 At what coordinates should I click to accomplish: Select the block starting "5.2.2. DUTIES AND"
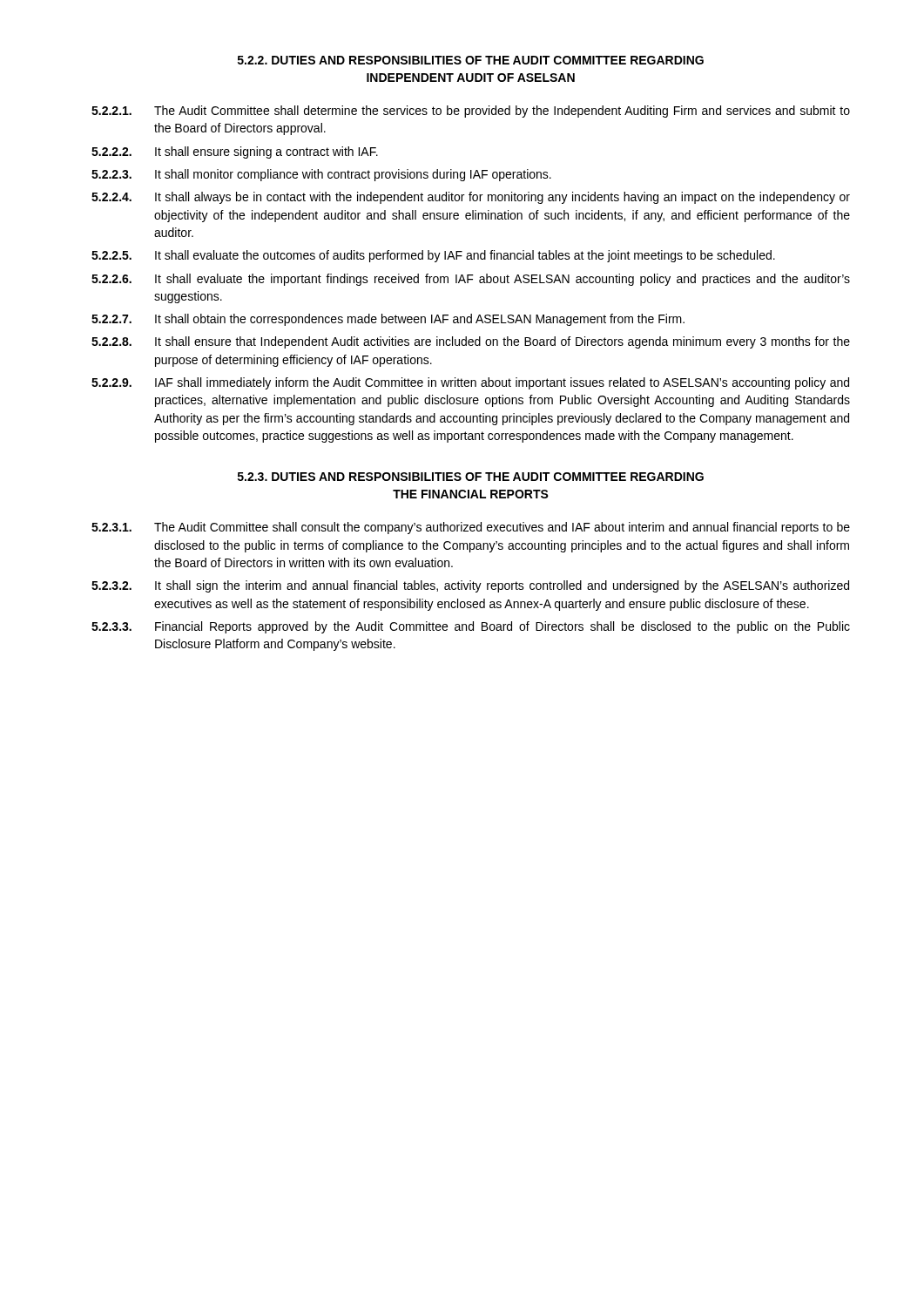tap(471, 69)
